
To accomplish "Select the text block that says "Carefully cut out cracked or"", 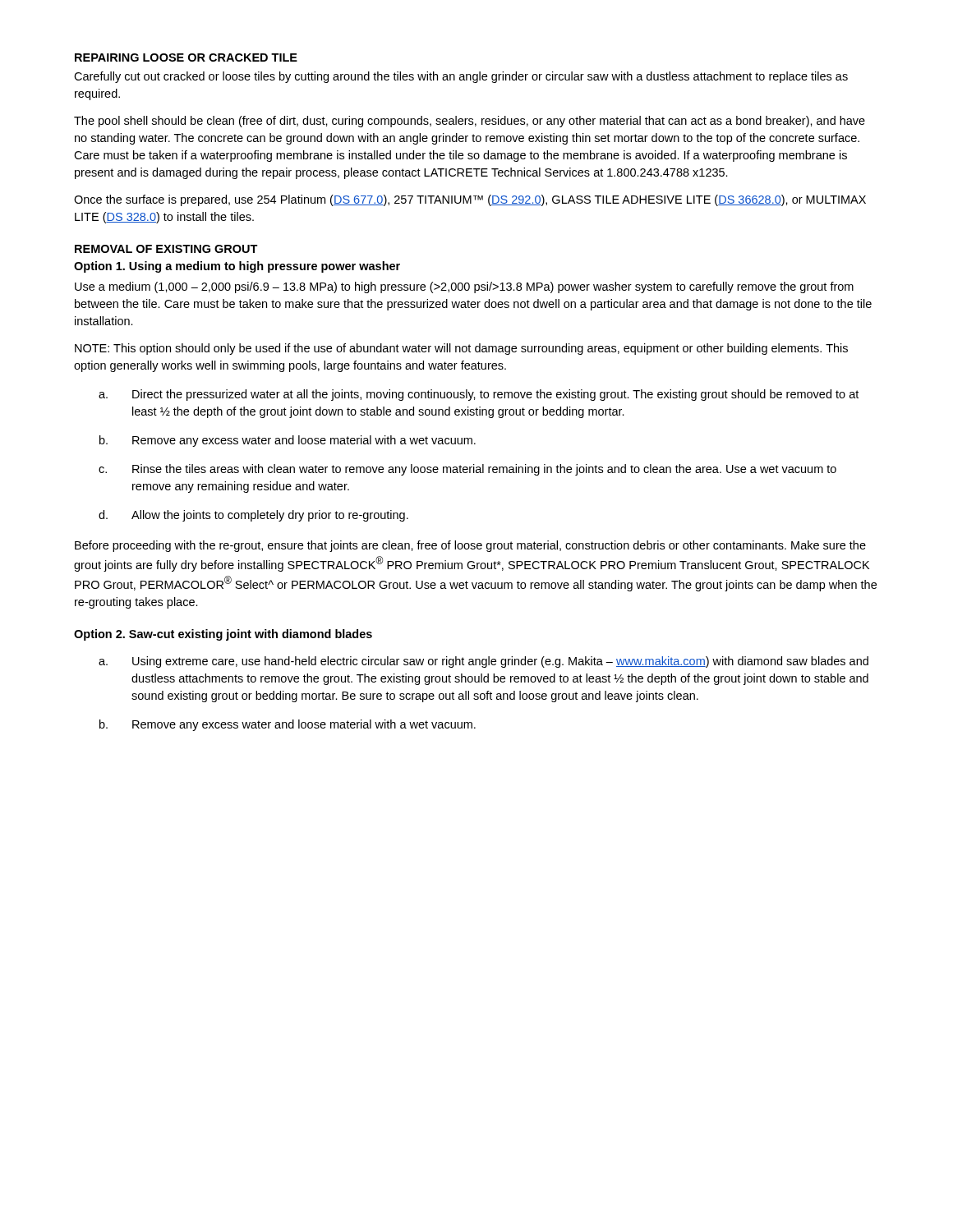I will pos(461,85).
